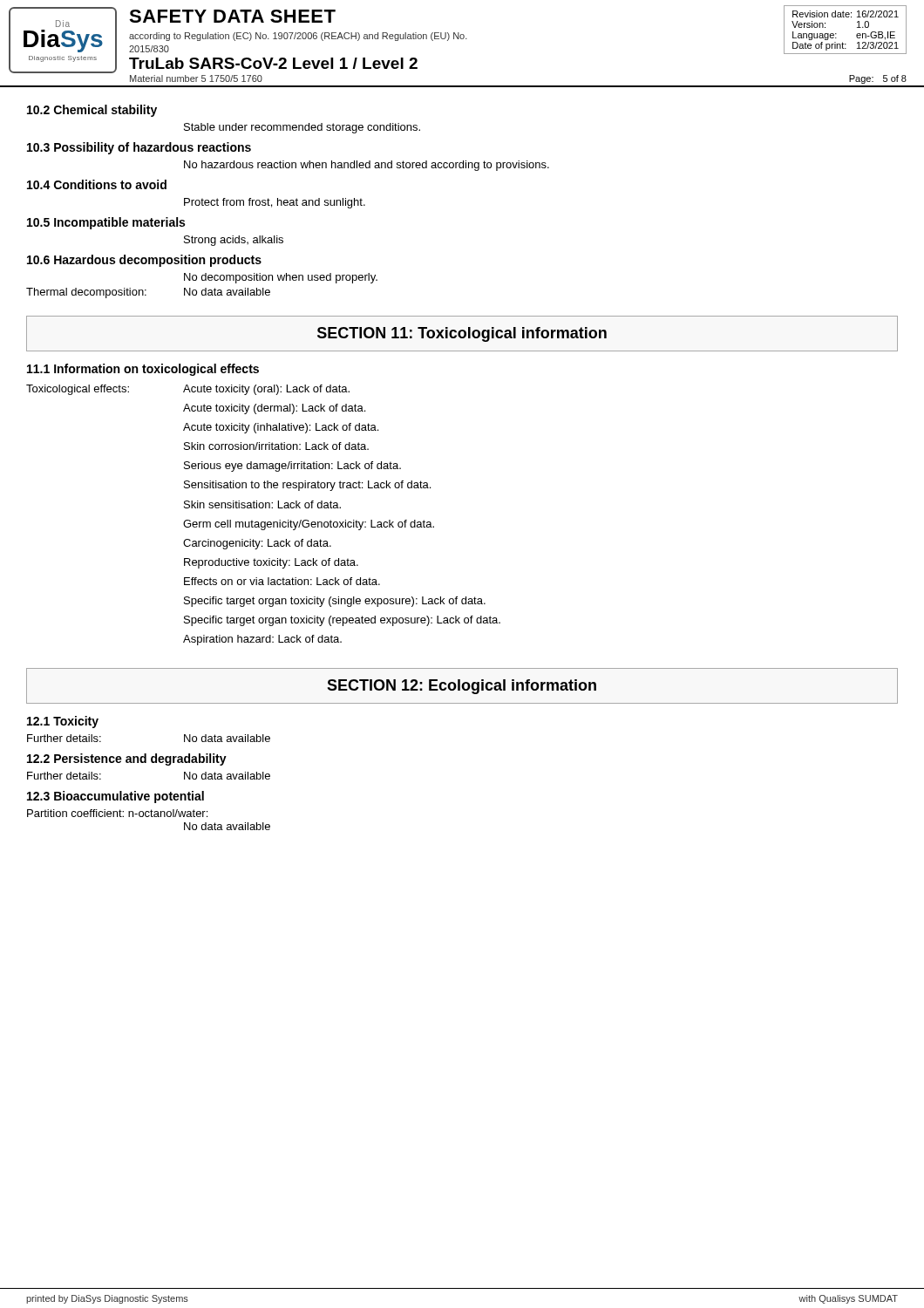Point to the region starting "Partition coefficient: n-octanol/water: No data"
This screenshot has width=924, height=1308.
117,813
